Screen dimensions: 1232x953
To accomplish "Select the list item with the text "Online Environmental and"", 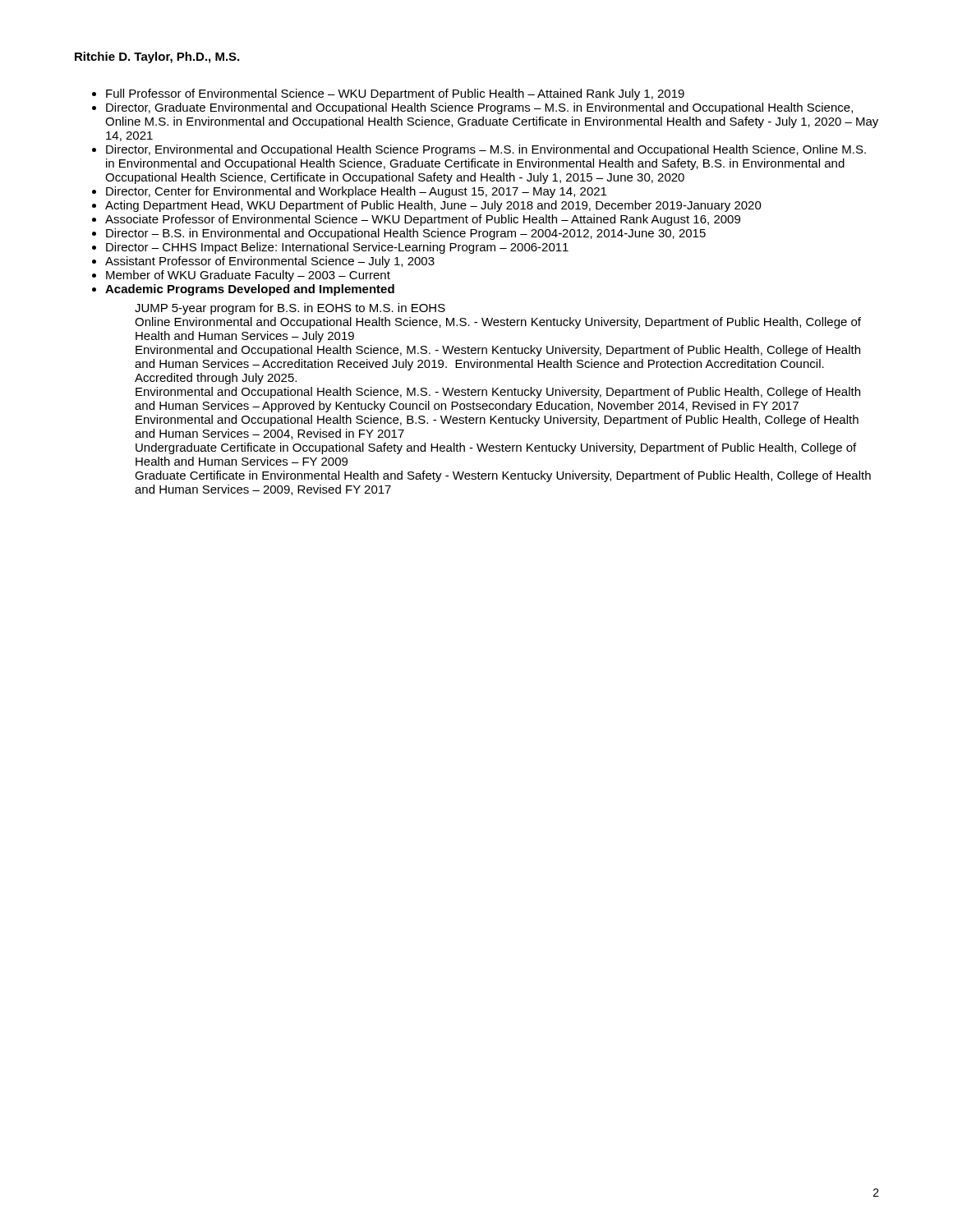I will 507,329.
